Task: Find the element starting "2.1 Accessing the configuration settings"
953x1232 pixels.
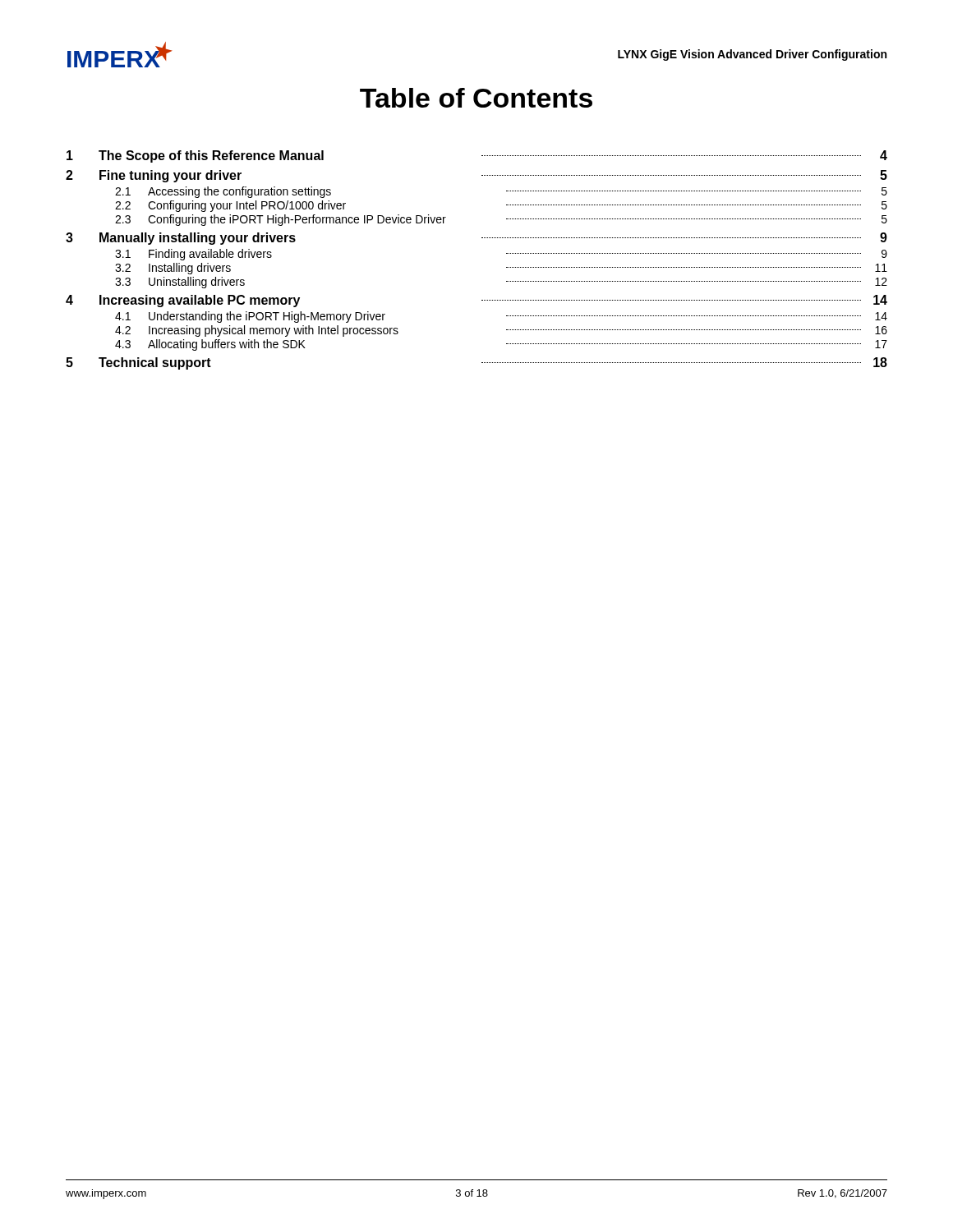Action: point(501,191)
